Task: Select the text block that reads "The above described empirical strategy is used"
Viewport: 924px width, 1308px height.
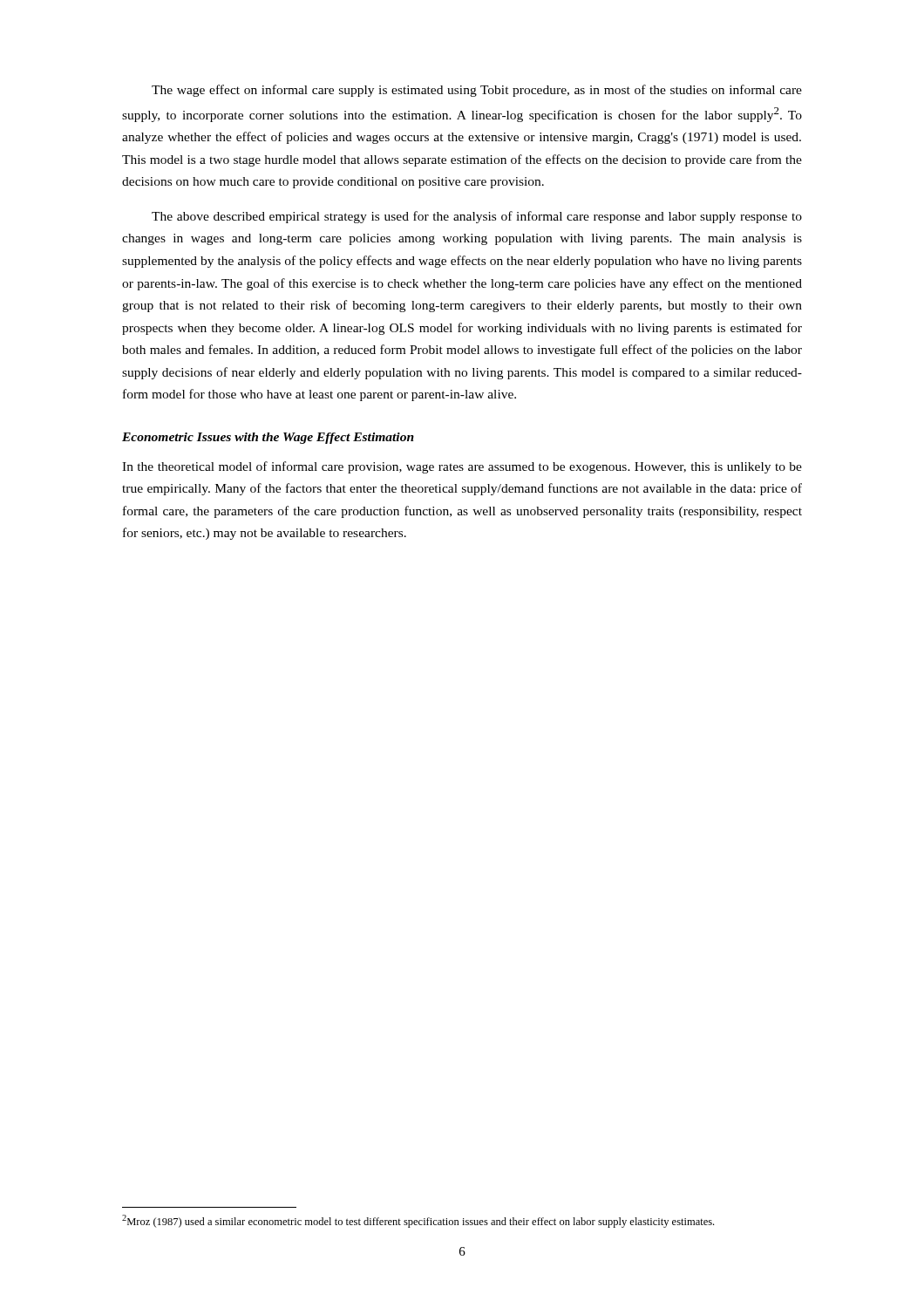Action: [x=462, y=305]
